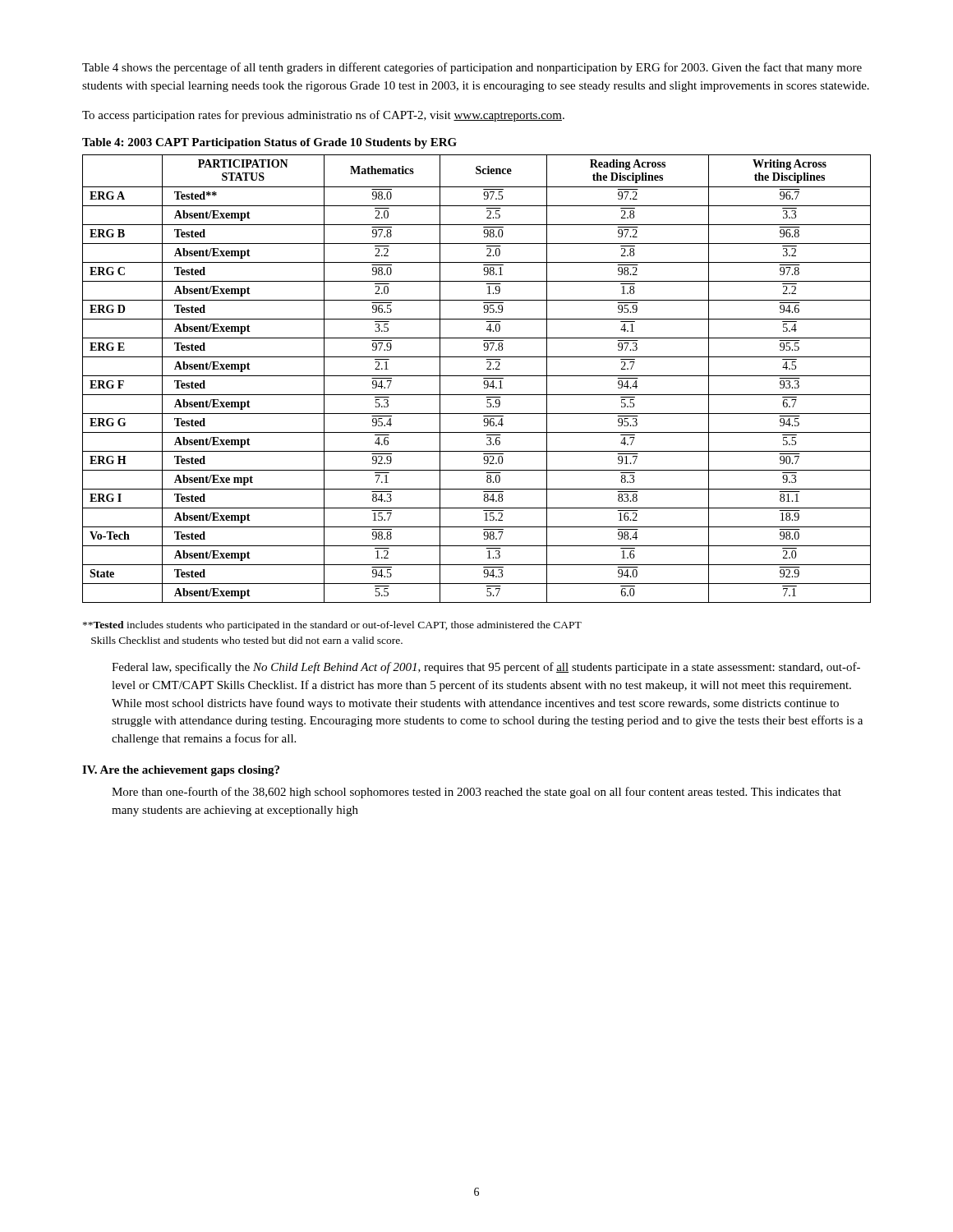Locate the table with the text "ERG C"
The image size is (953, 1232).
[x=476, y=379]
